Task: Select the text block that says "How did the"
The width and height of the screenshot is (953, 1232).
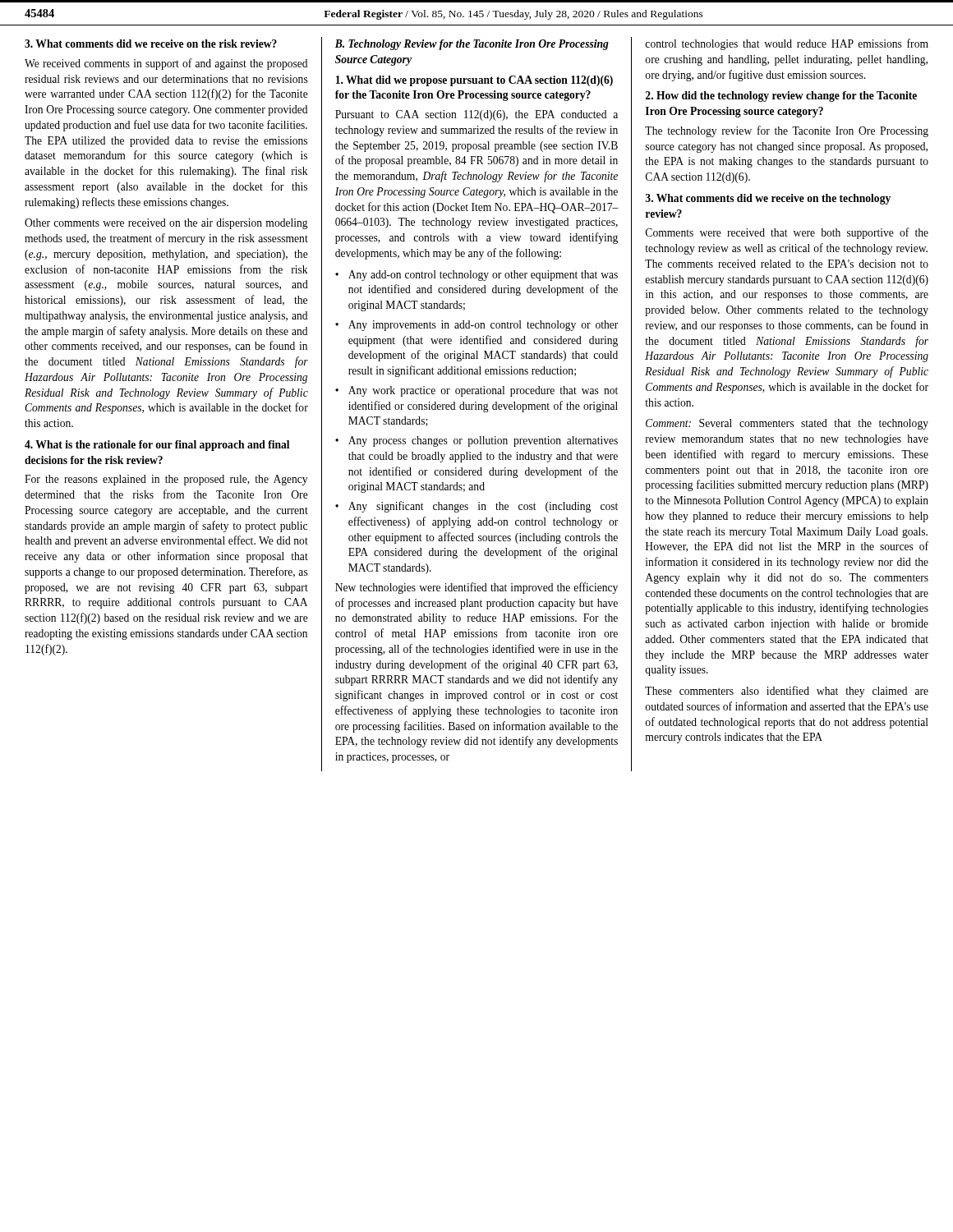Action: (x=781, y=104)
